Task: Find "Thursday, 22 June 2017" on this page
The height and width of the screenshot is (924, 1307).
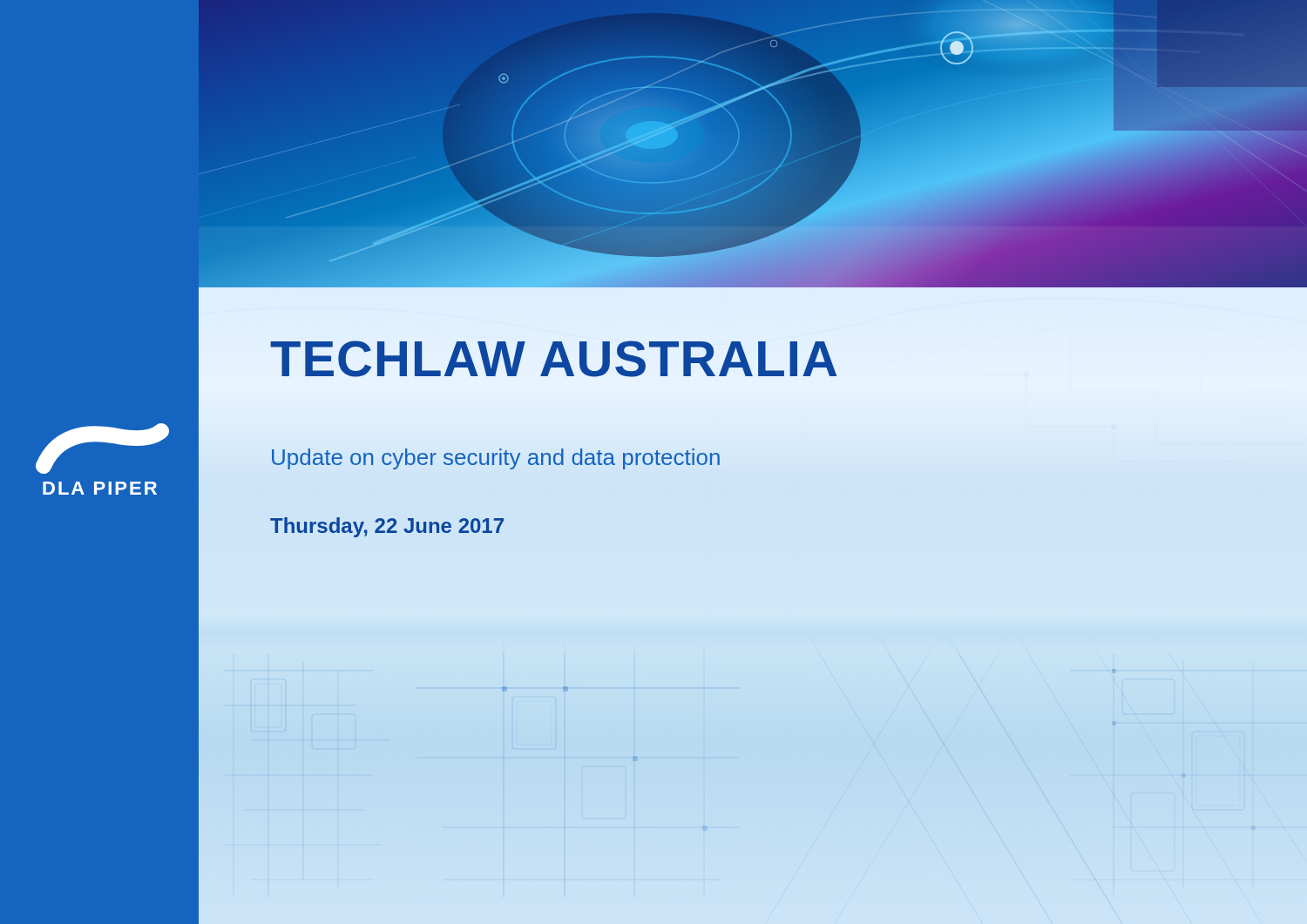Action: [x=387, y=526]
